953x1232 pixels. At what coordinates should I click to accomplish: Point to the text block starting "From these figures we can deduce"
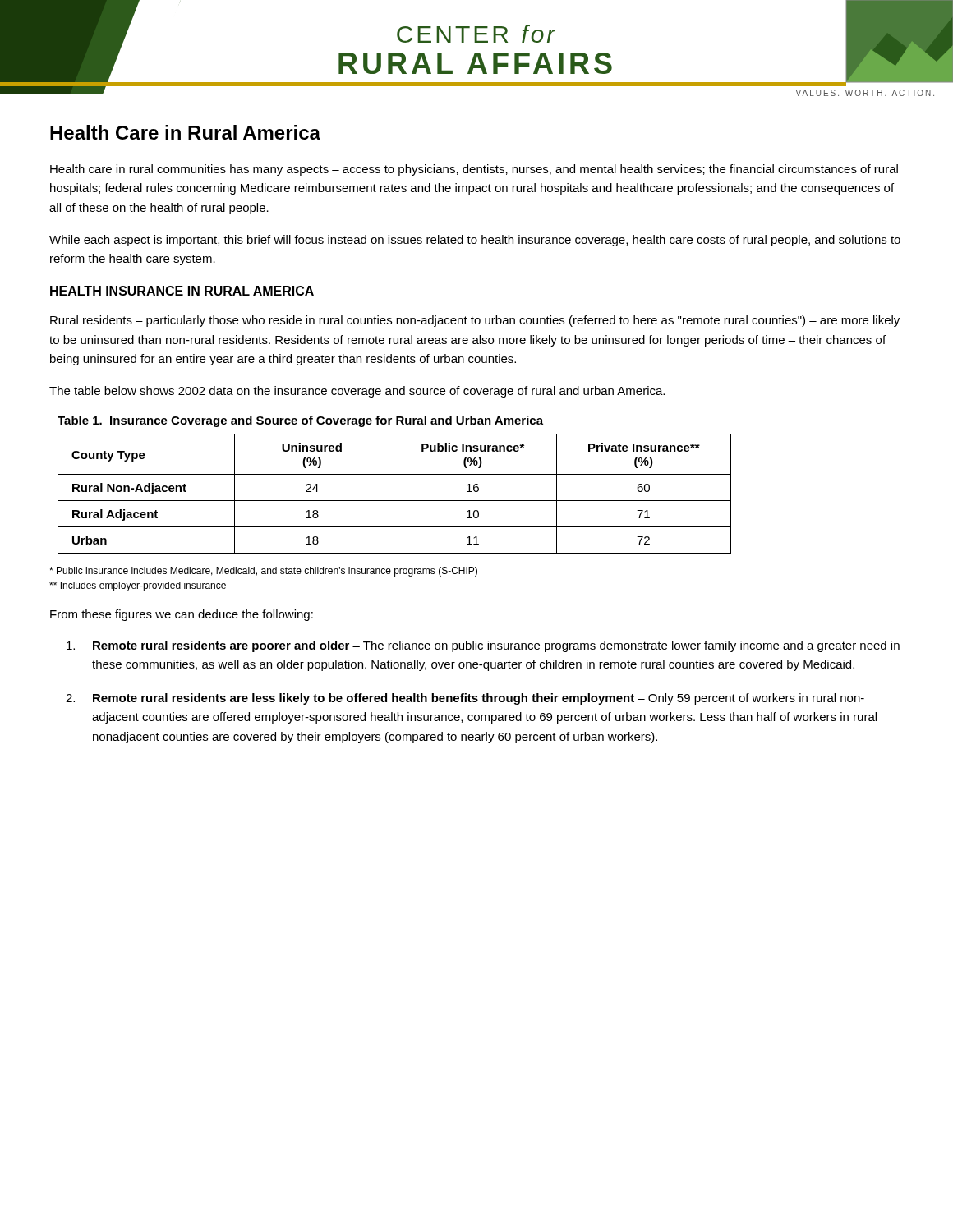coord(181,614)
